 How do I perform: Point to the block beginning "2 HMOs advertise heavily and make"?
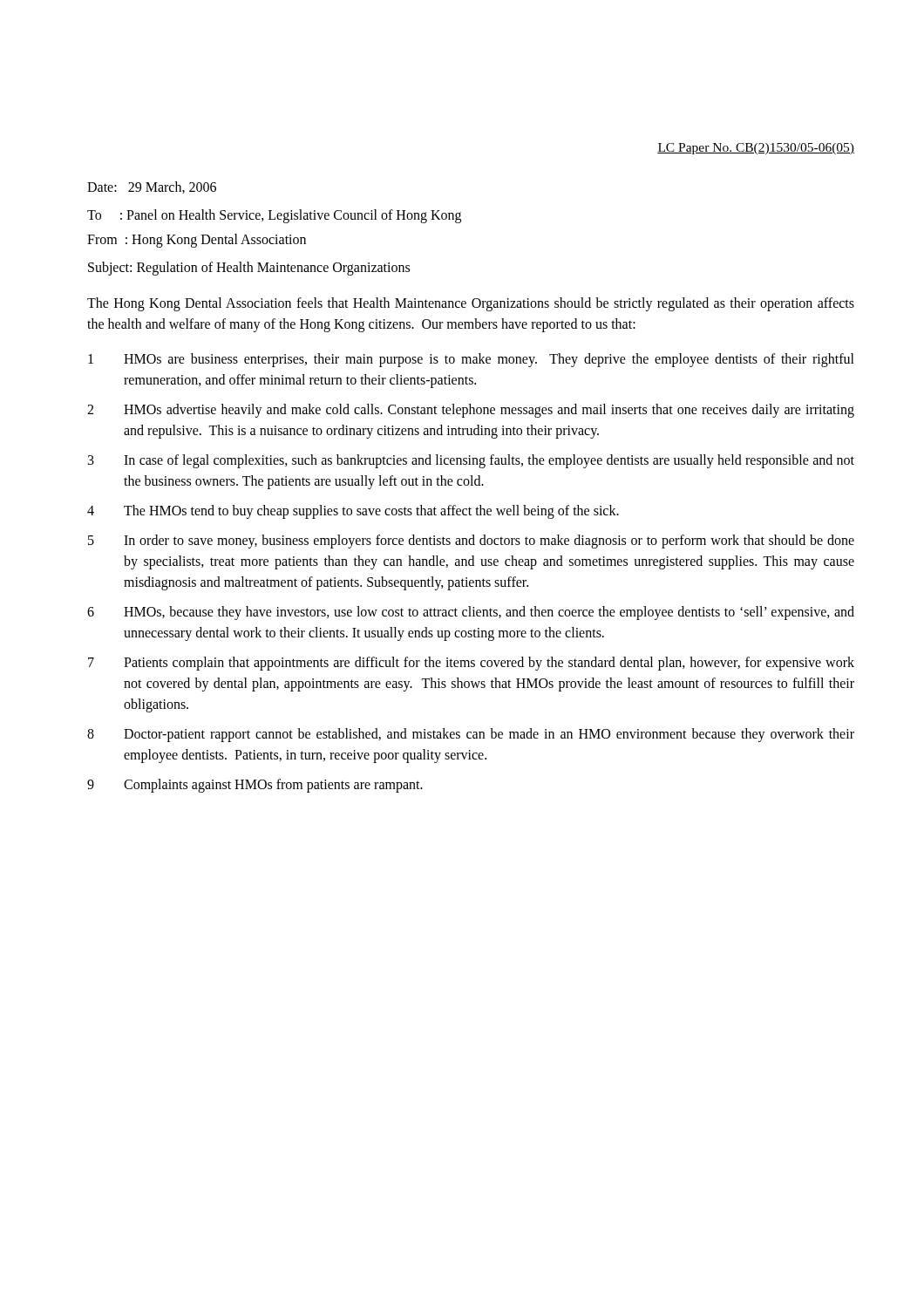(x=471, y=420)
